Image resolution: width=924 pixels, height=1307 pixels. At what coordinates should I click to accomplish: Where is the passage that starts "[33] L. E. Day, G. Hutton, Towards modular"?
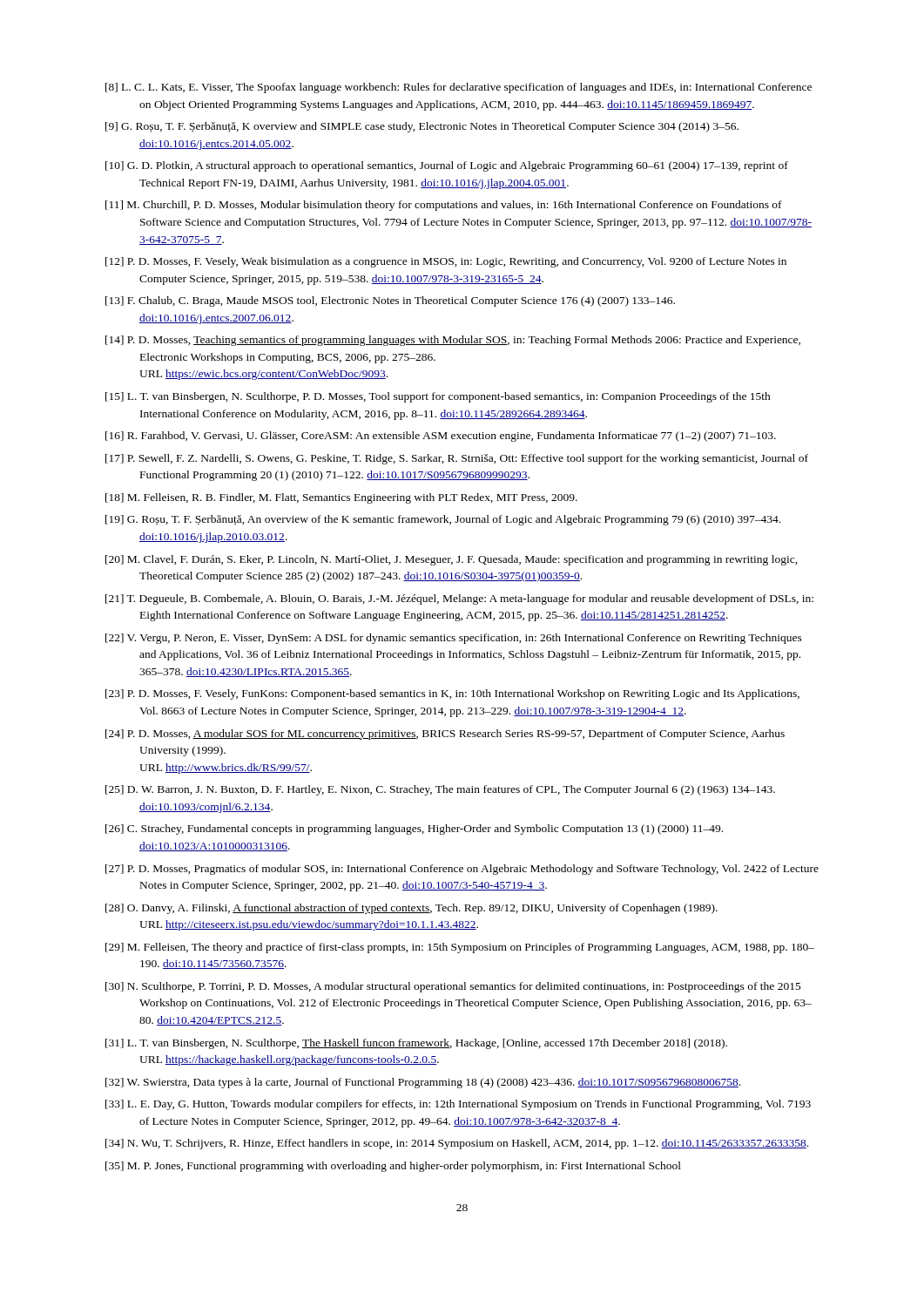(x=458, y=1112)
